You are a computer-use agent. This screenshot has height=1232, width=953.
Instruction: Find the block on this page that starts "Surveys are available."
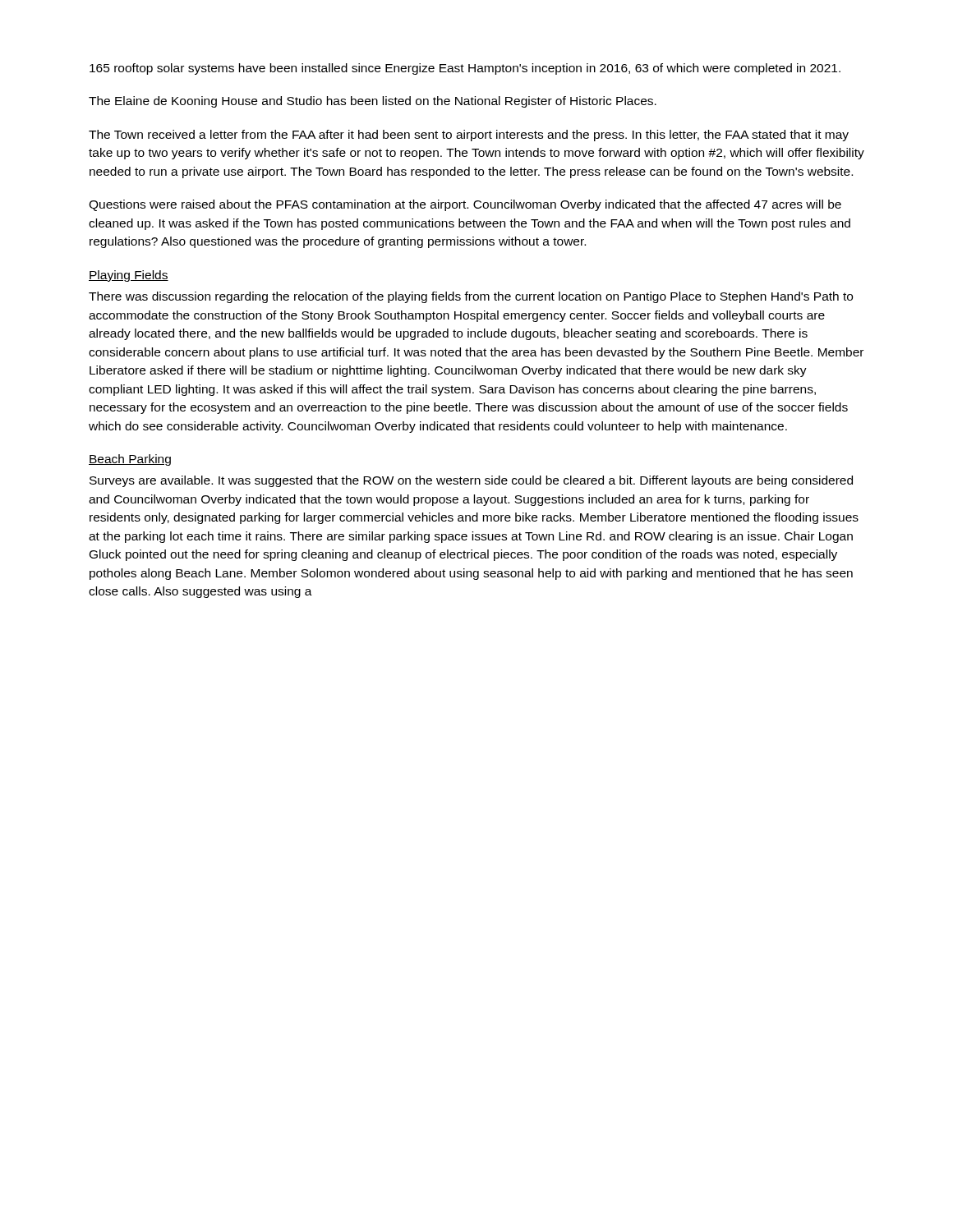[x=474, y=536]
